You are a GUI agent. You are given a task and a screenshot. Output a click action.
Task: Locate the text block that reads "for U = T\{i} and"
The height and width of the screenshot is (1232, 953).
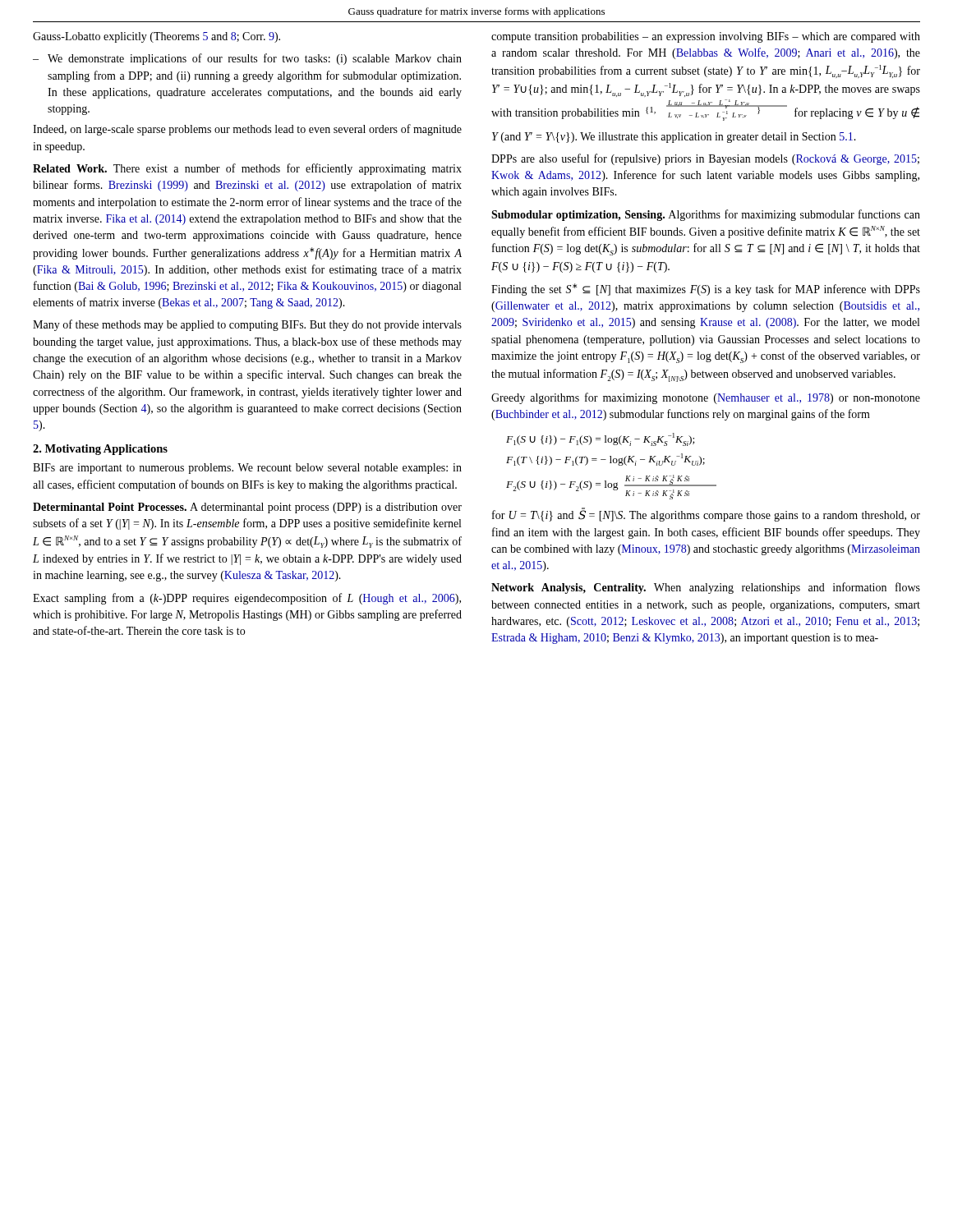(706, 541)
